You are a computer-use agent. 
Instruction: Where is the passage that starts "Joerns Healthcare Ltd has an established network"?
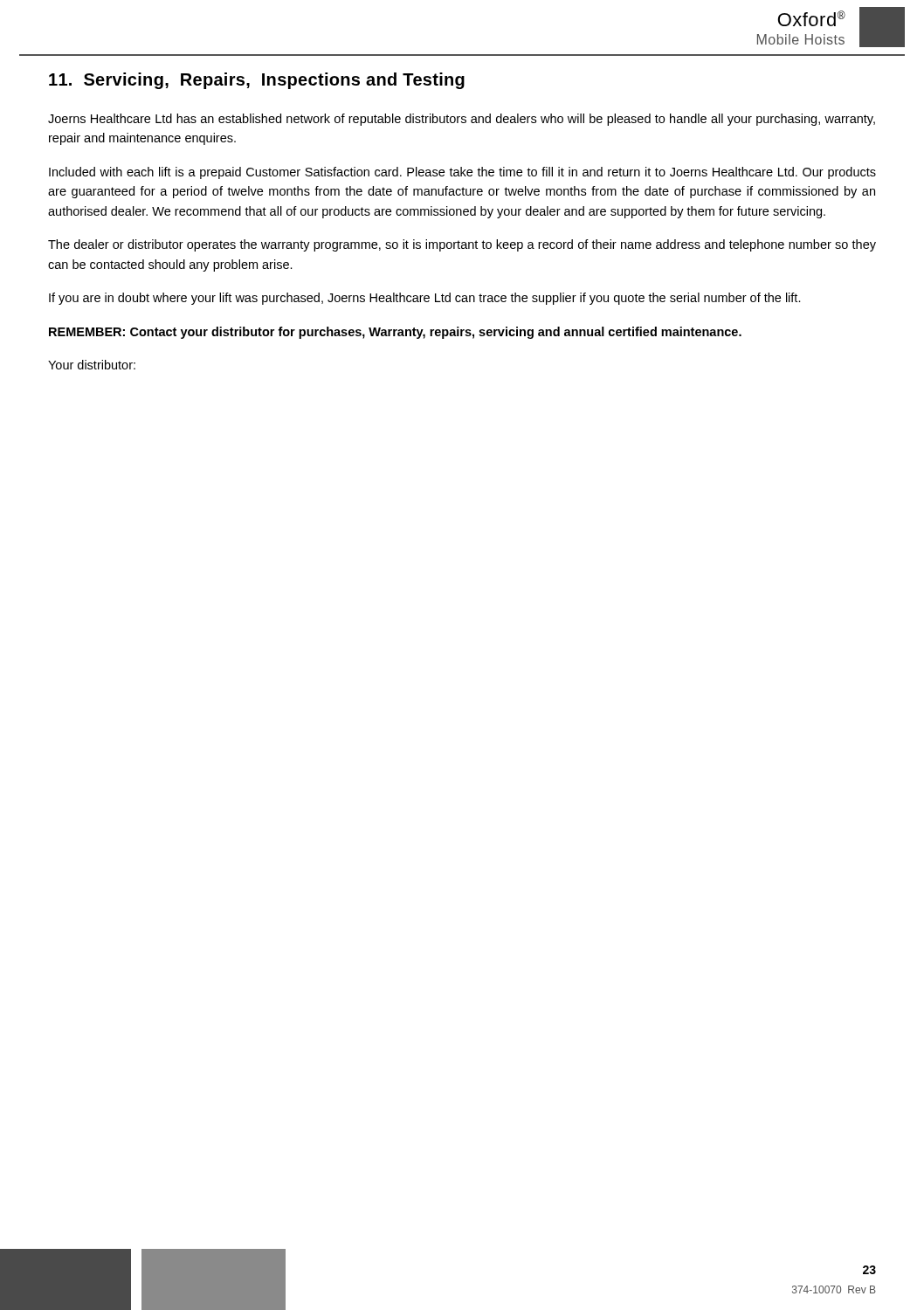coord(462,129)
